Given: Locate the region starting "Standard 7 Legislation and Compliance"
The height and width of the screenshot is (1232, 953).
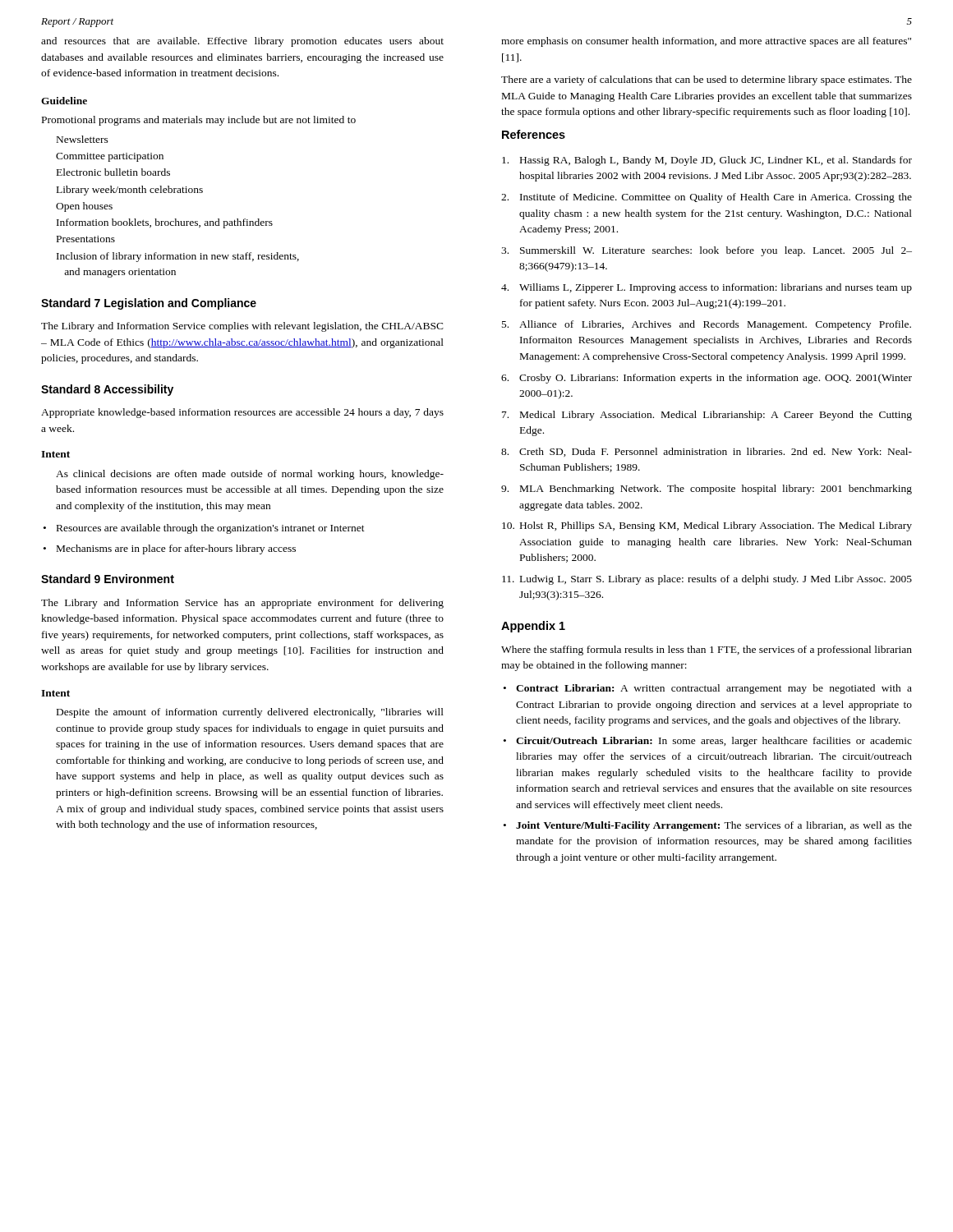Looking at the screenshot, I should point(242,303).
